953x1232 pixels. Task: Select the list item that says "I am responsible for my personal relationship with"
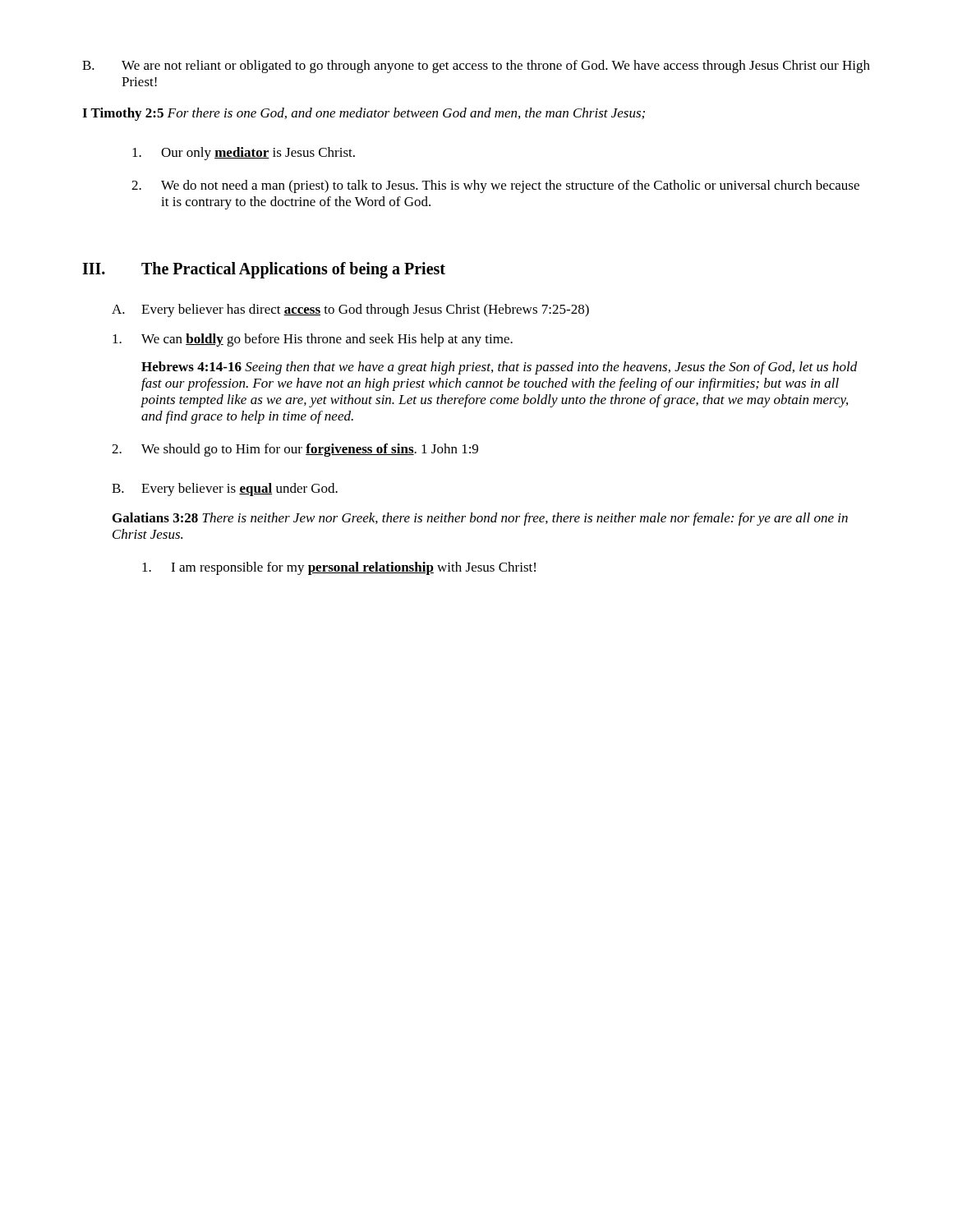[x=506, y=568]
